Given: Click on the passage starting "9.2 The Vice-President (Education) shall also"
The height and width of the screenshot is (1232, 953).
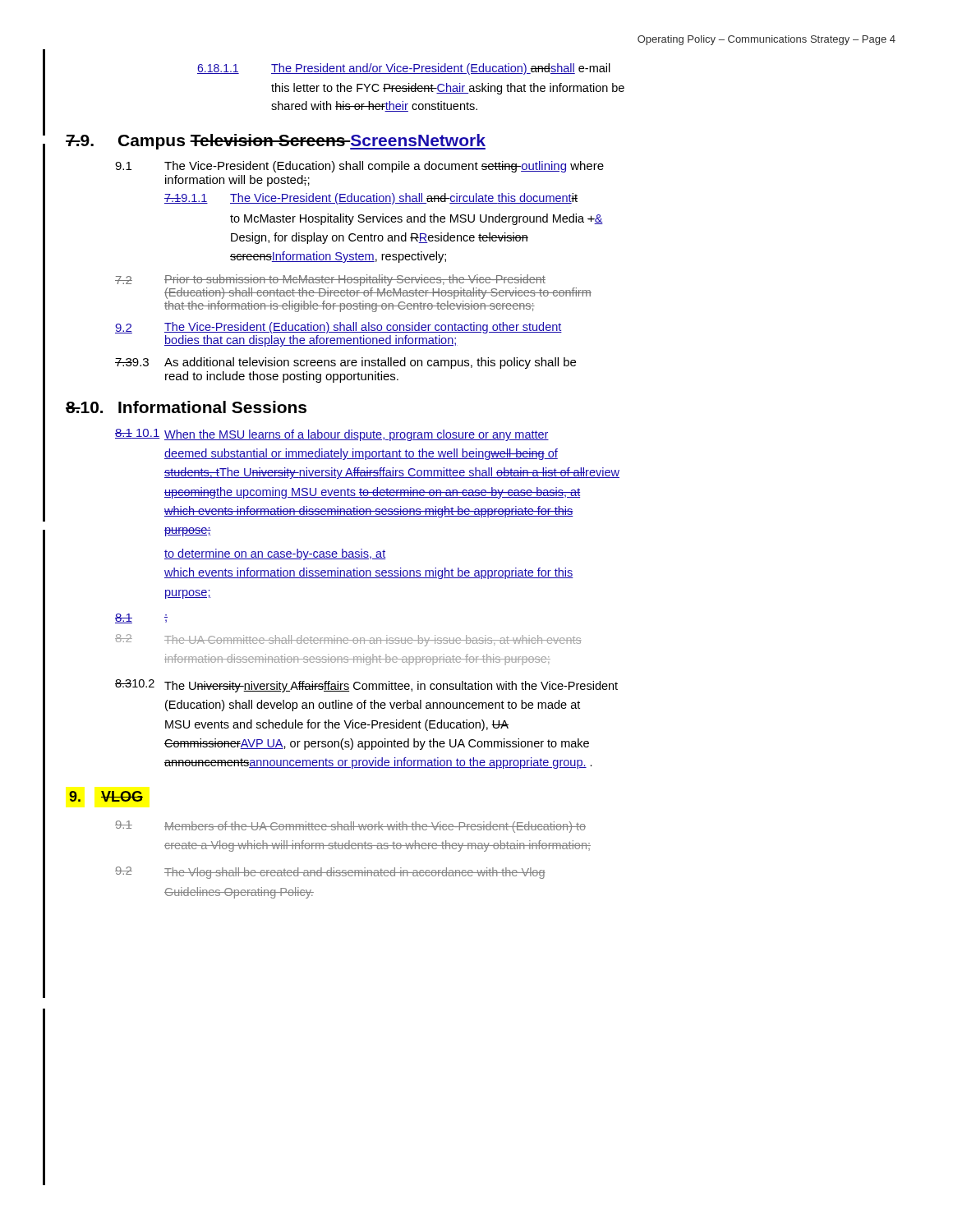Looking at the screenshot, I should click(505, 334).
